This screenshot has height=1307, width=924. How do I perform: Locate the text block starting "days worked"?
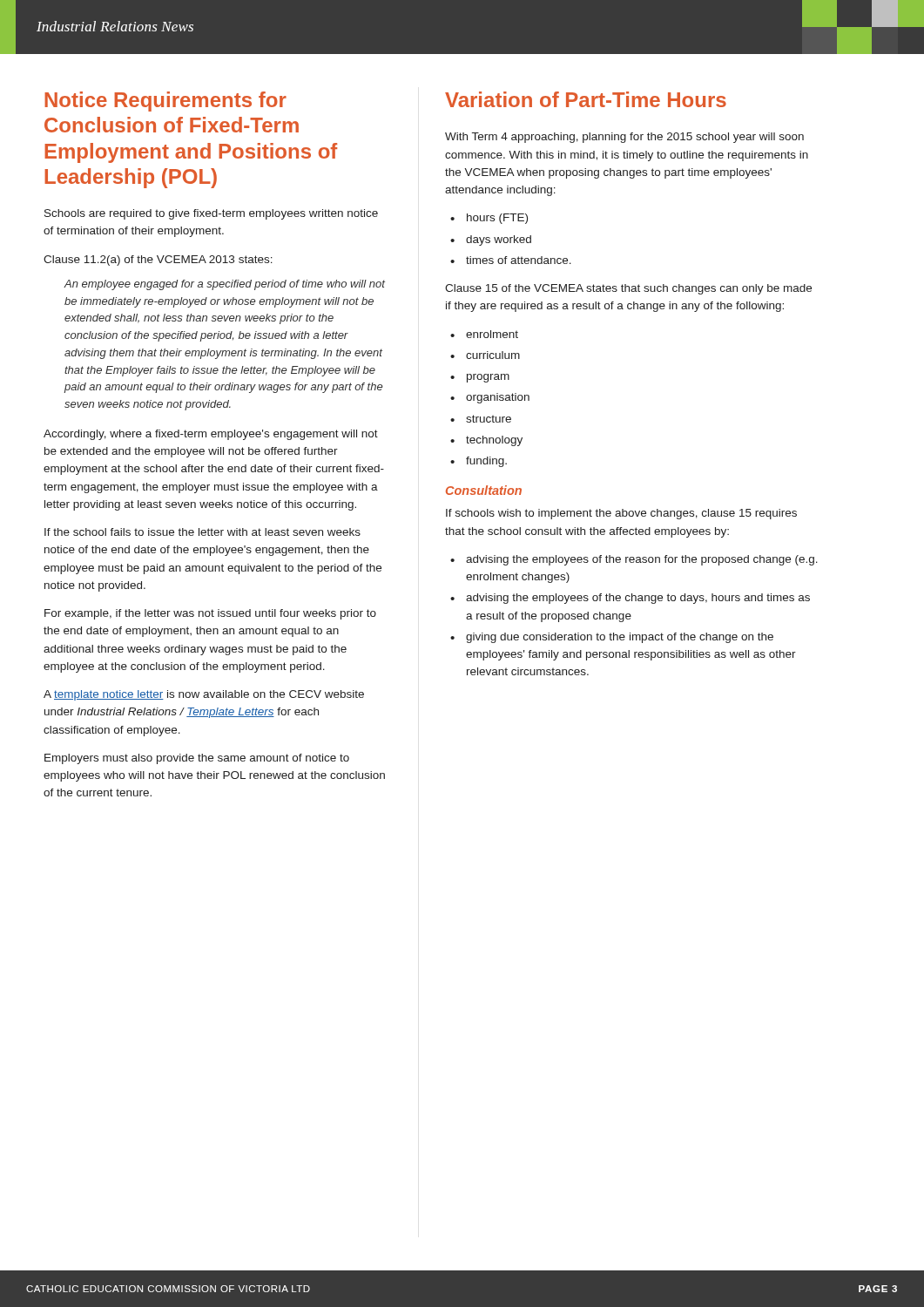[x=491, y=240]
